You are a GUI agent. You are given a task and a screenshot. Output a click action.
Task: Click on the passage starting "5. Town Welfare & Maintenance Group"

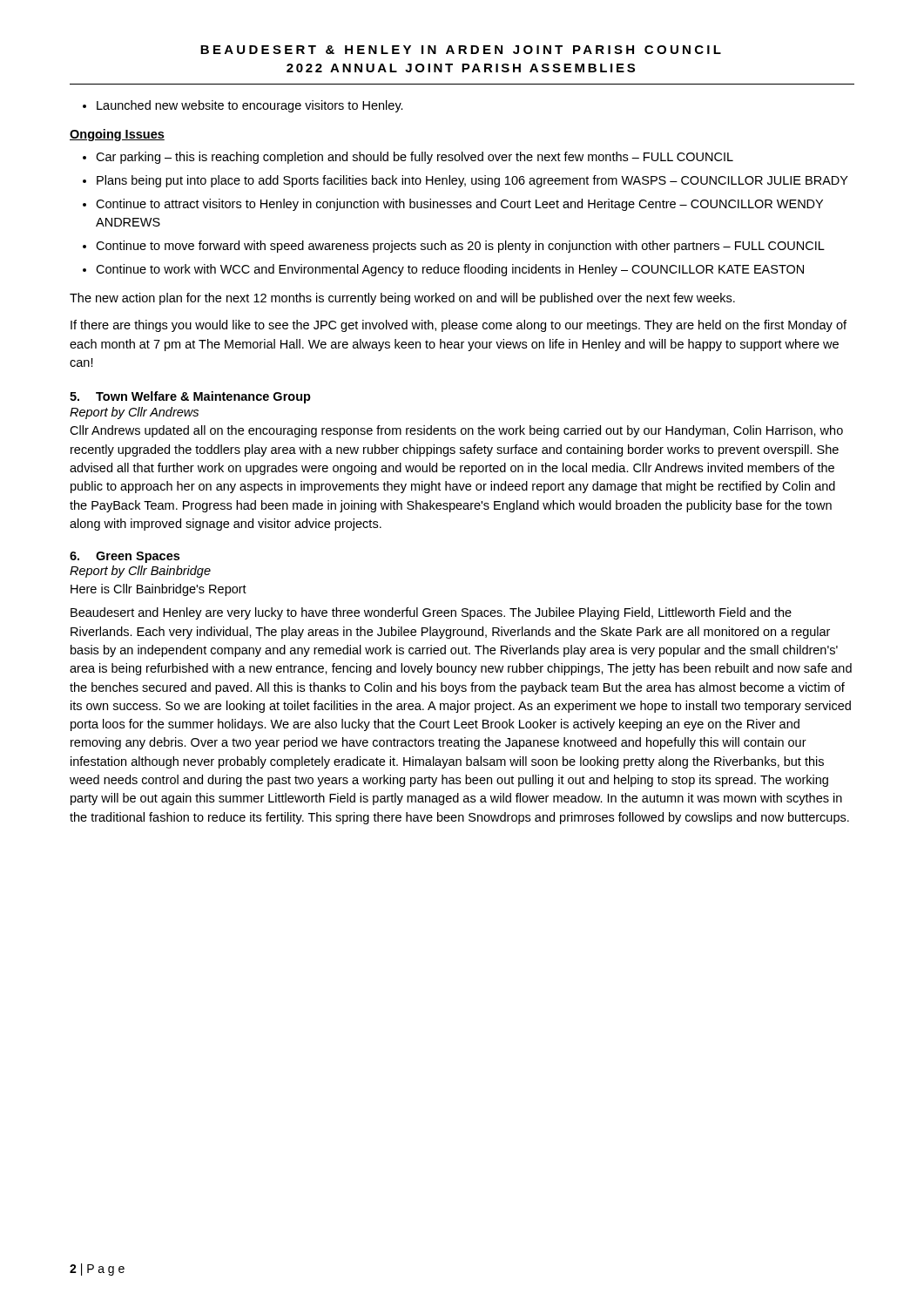click(190, 397)
